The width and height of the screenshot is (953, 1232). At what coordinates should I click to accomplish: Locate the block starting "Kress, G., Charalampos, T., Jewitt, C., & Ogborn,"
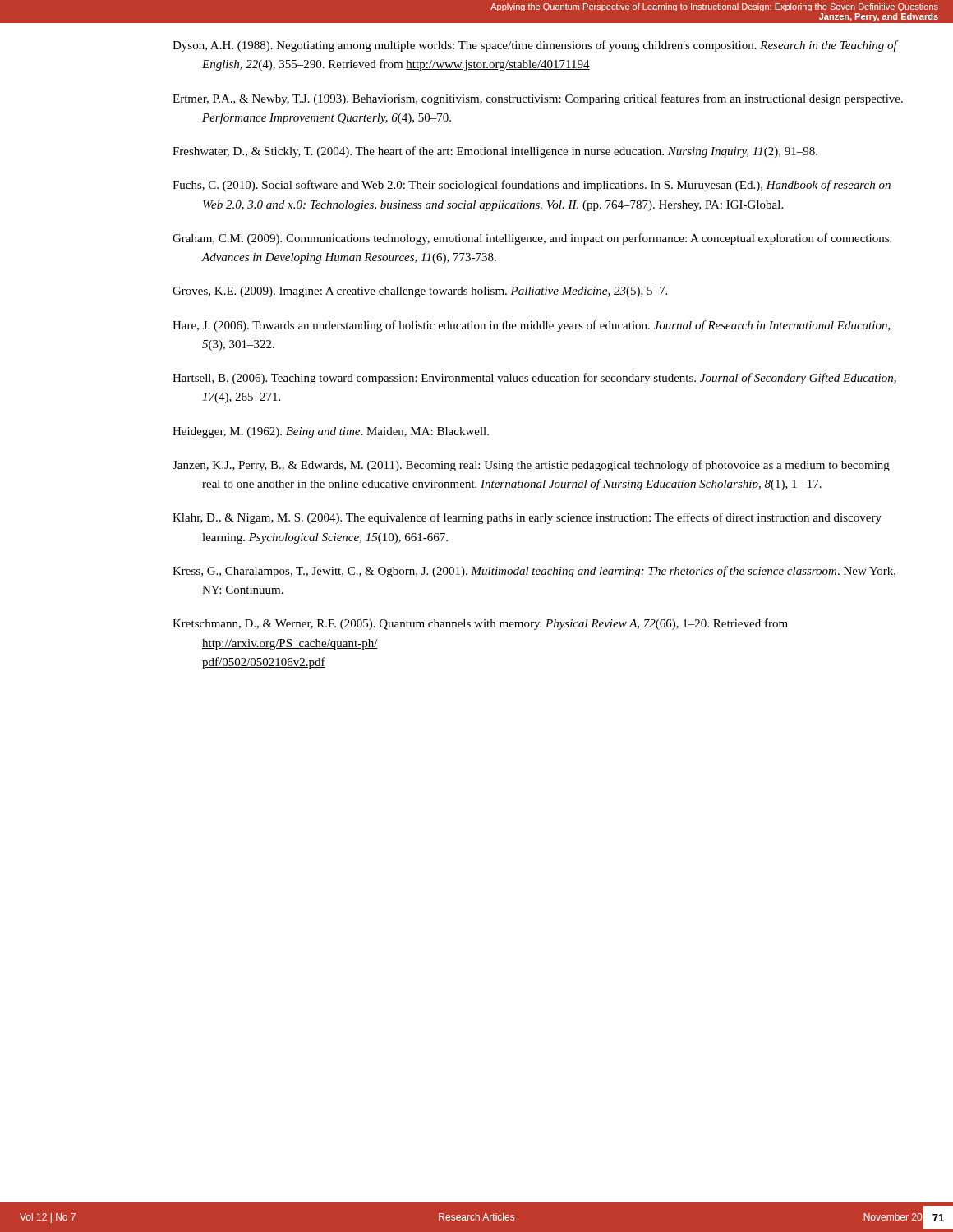pos(534,580)
